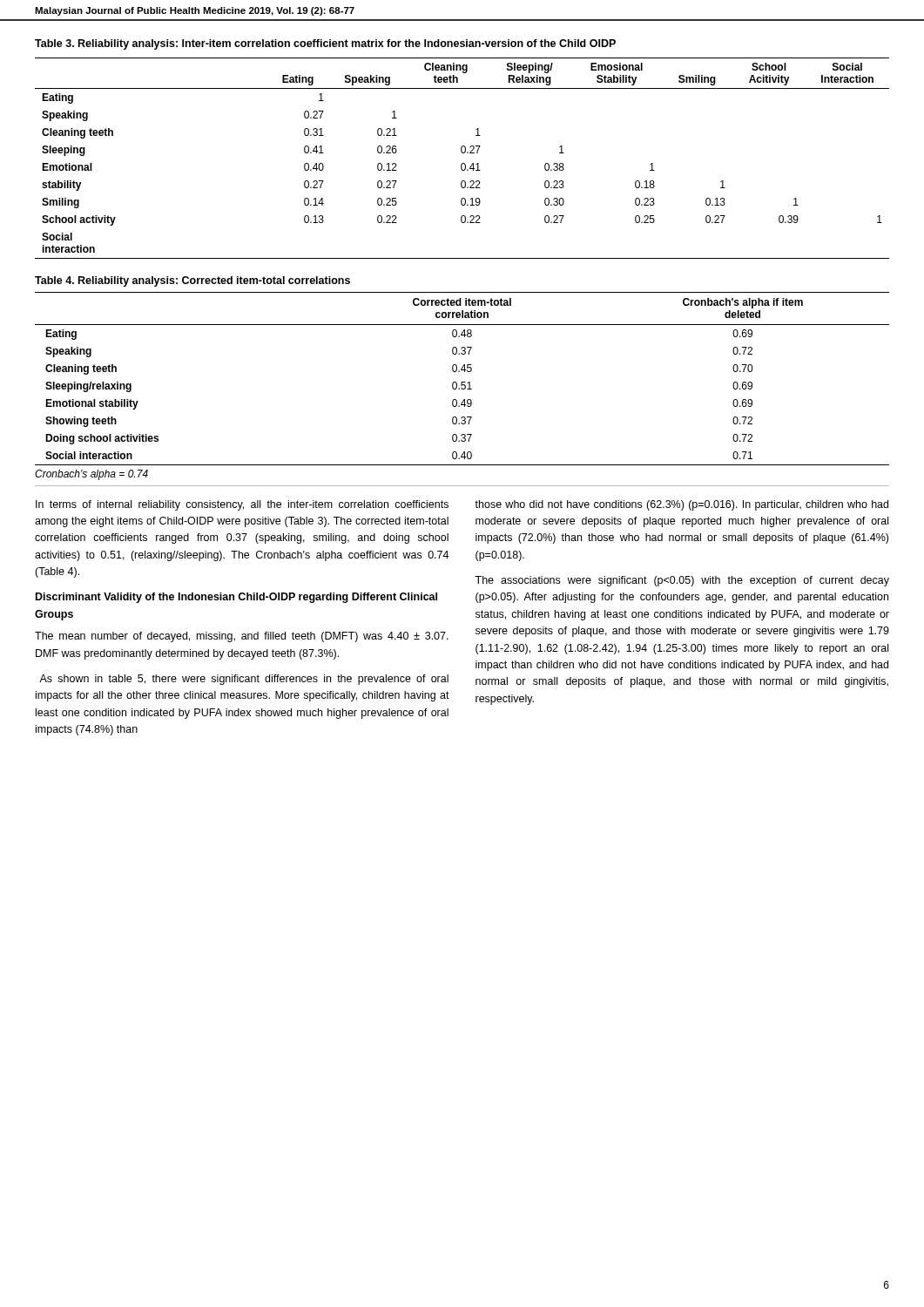924x1307 pixels.
Task: Locate the caption that says "Table 4. Reliability"
Action: click(x=193, y=280)
